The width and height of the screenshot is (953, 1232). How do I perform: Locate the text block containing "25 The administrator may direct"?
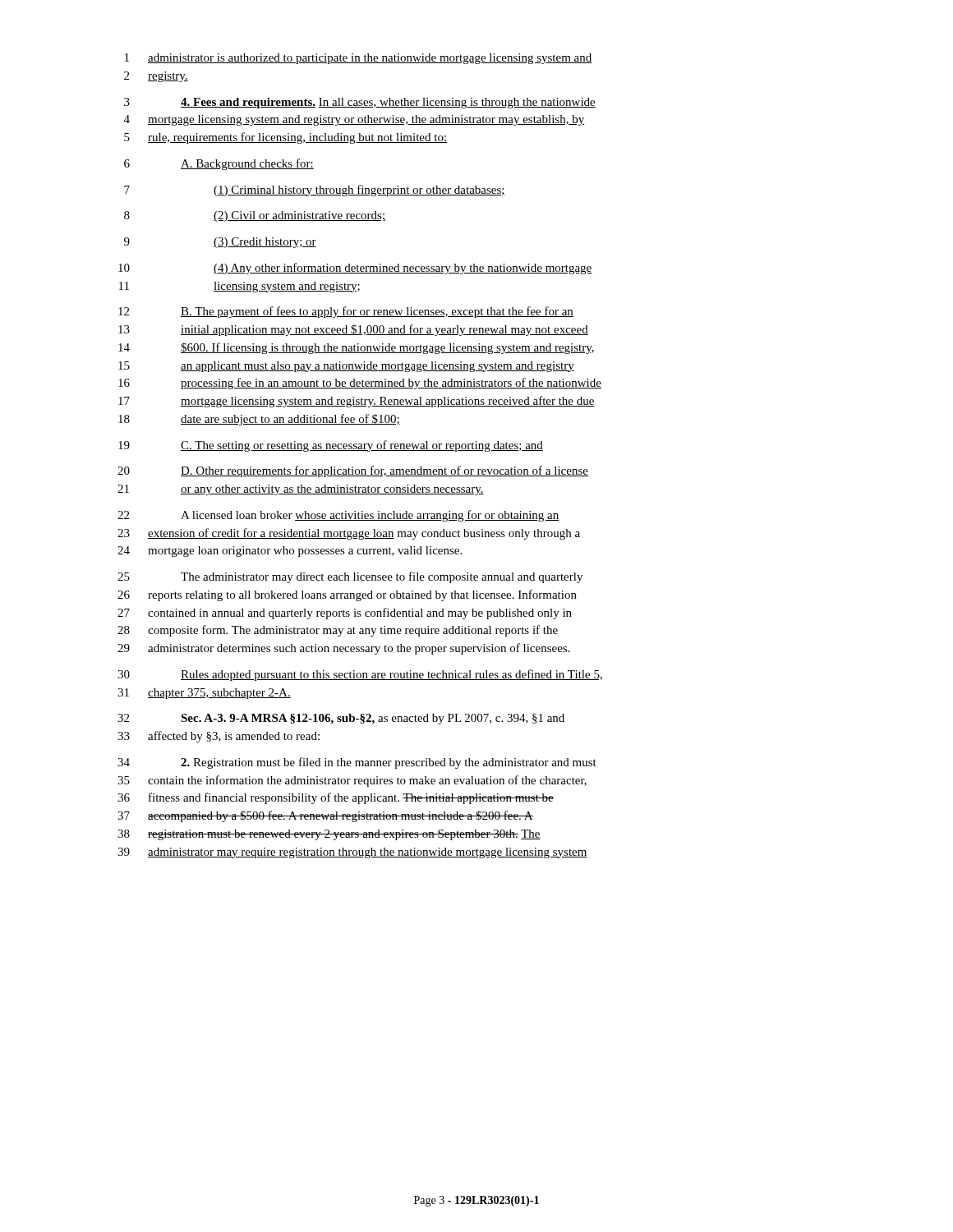point(485,577)
